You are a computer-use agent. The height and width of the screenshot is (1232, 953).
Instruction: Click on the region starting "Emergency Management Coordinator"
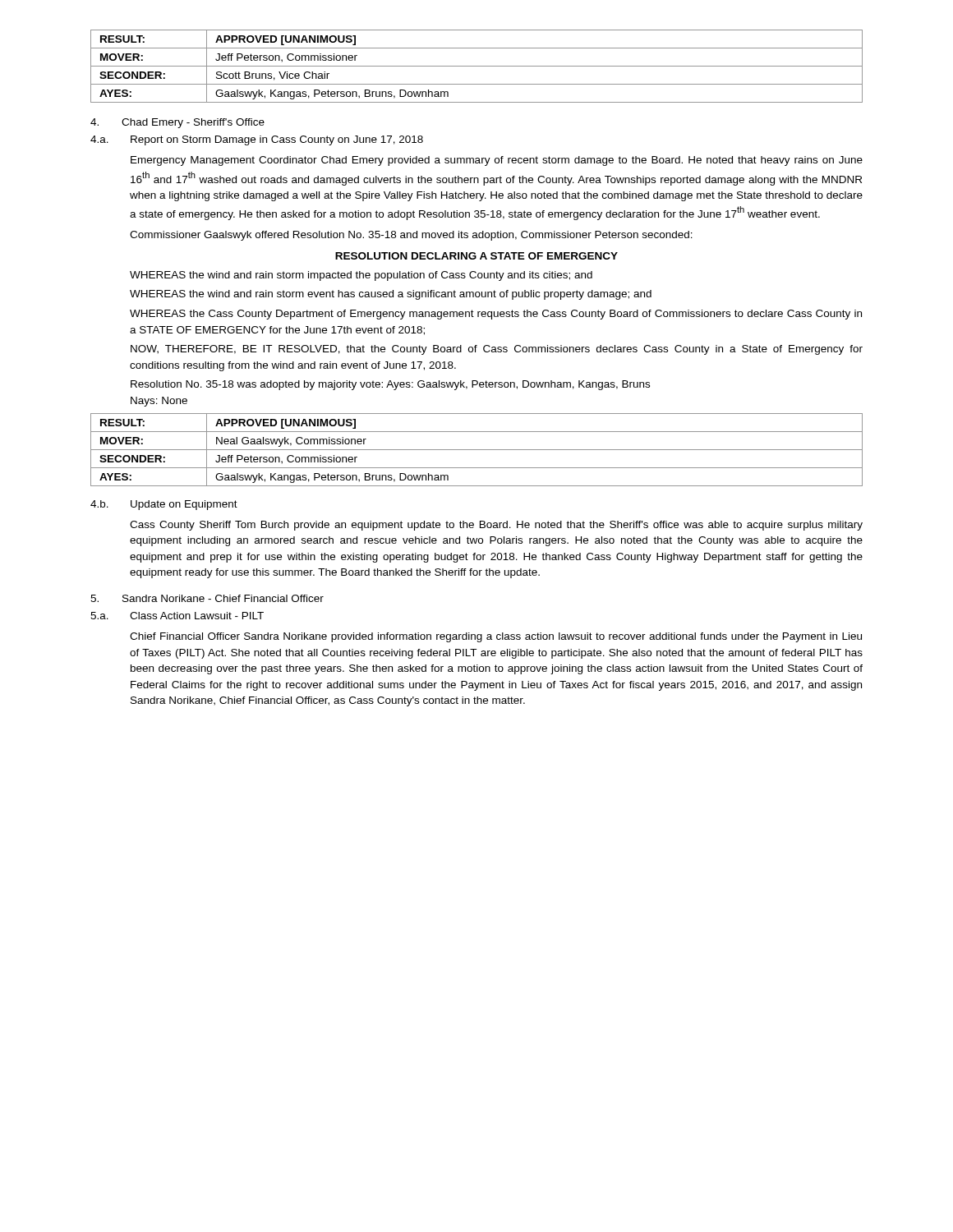(496, 197)
